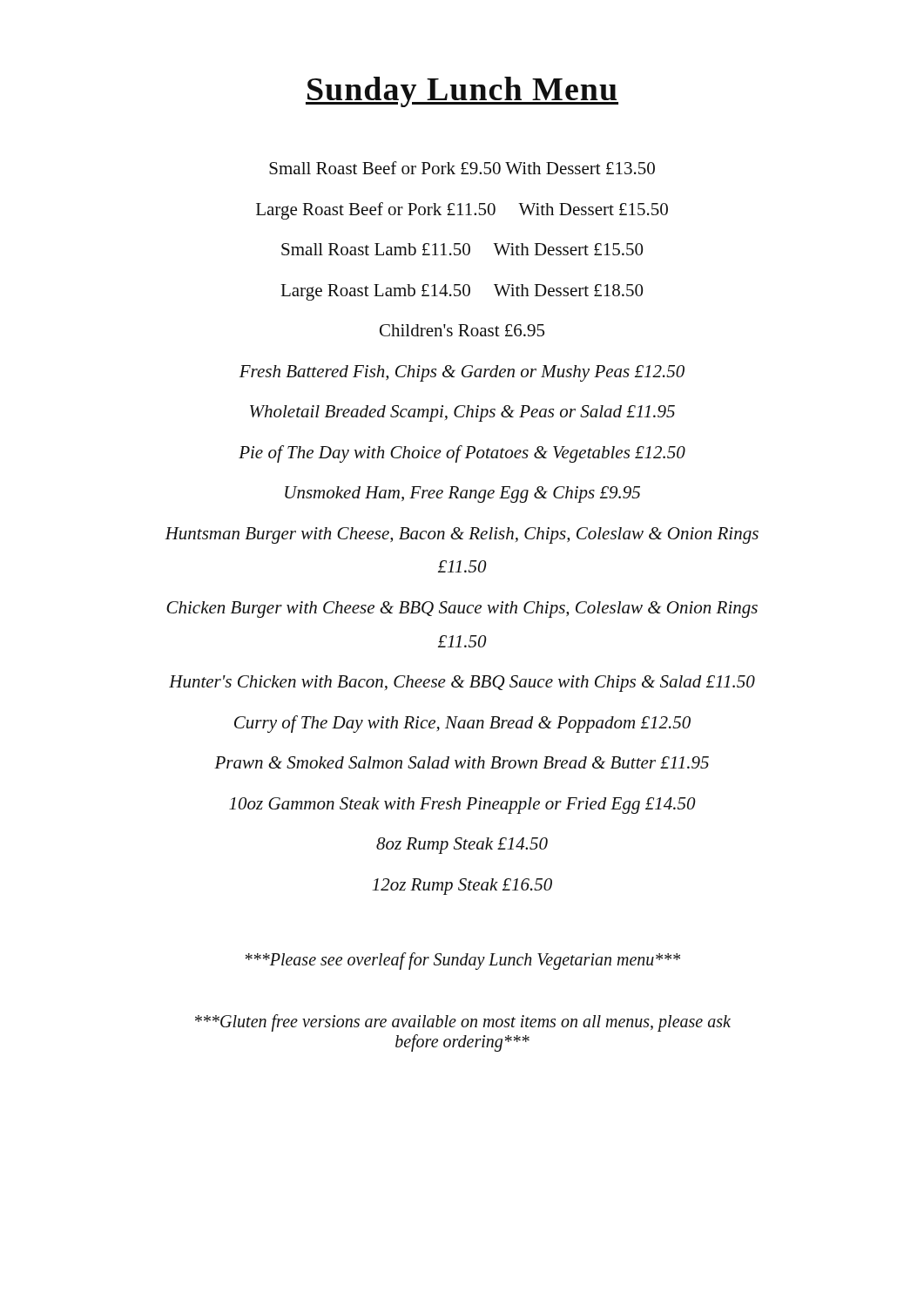
Task: Locate the title containing "Sunday Lunch Menu"
Action: pyautogui.click(x=462, y=89)
